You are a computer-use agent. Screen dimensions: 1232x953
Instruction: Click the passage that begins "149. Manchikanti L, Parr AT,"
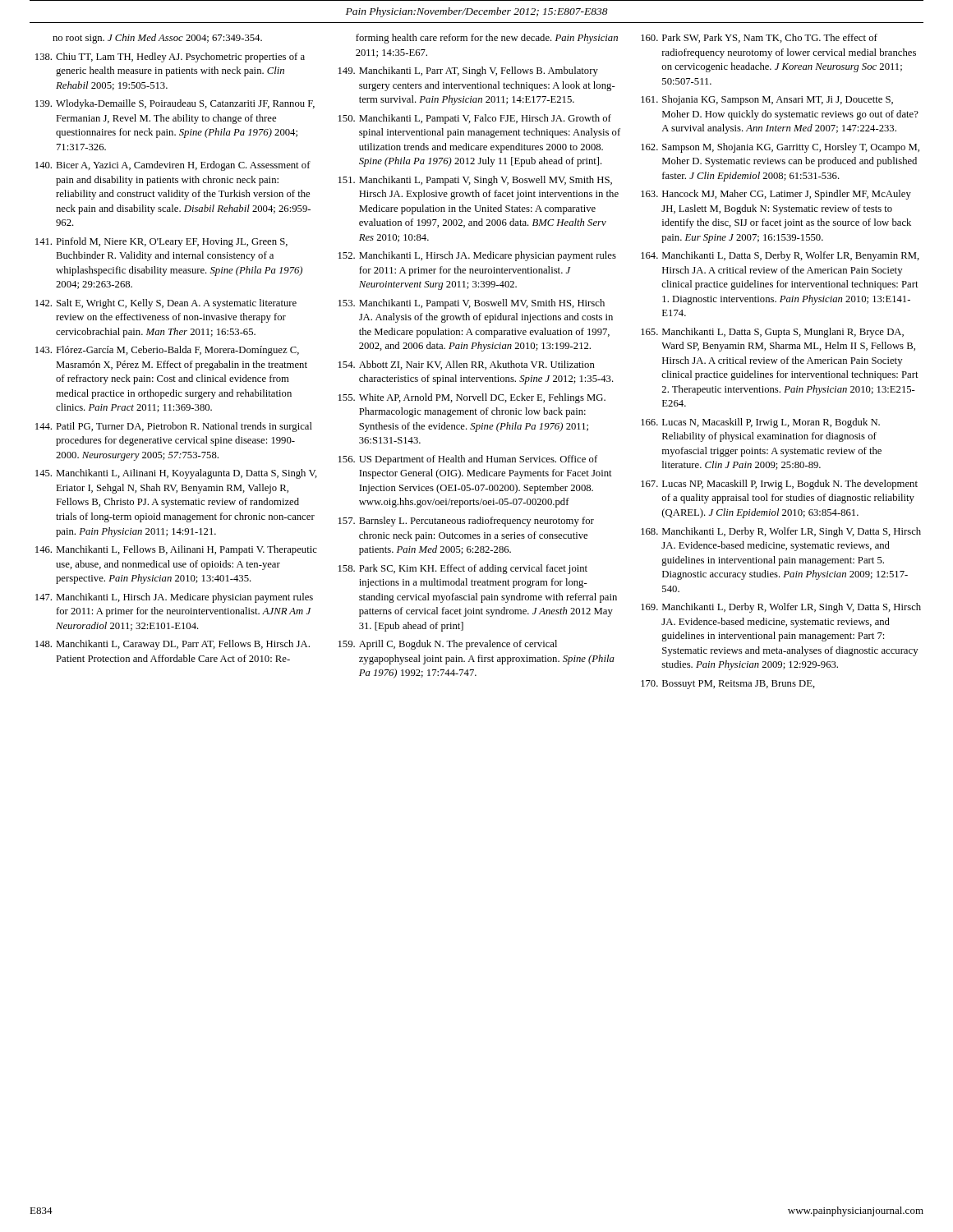point(477,86)
